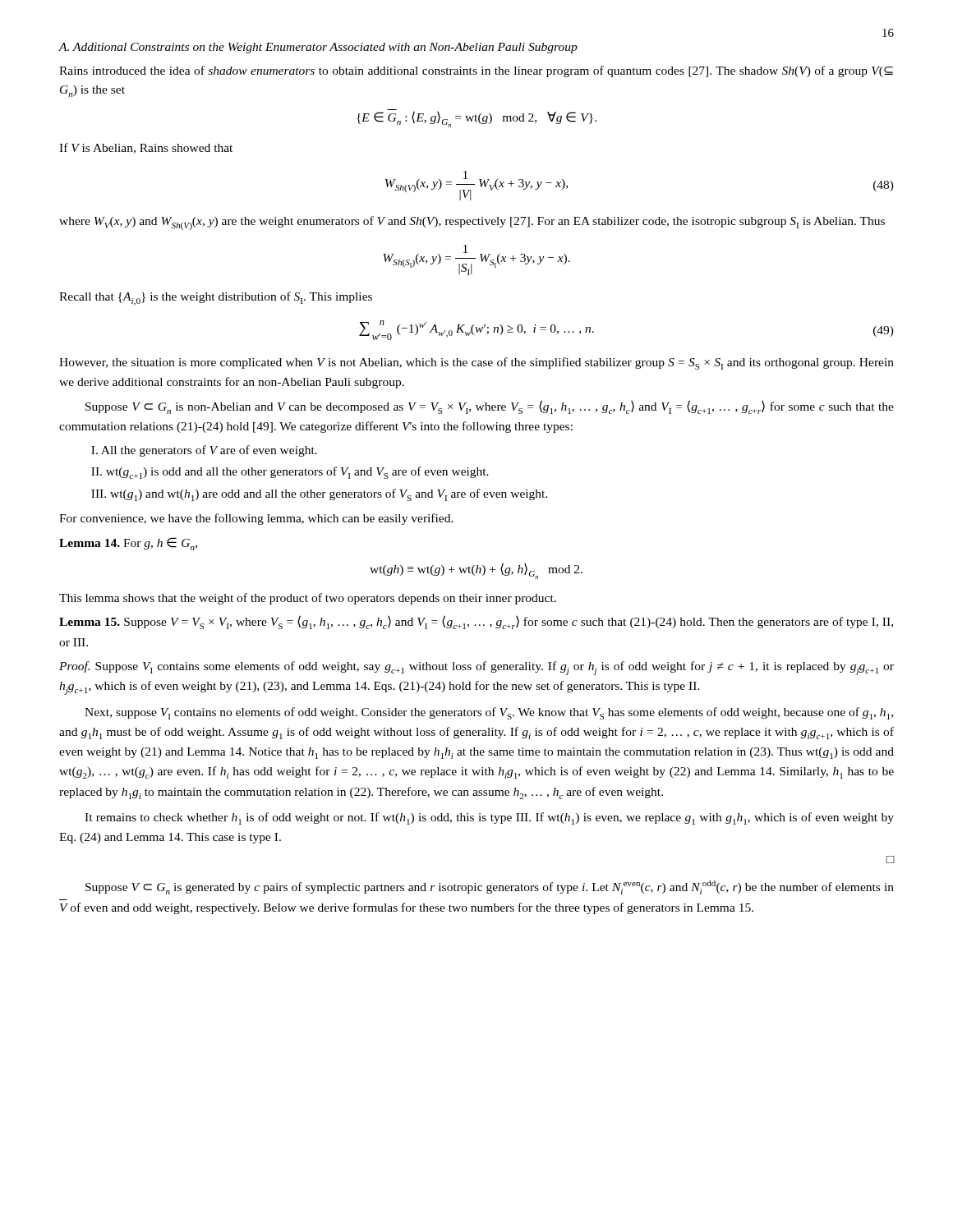
Task: Click on the text starting "Suppose V ⊂ Gn is non-Abelian"
Action: (476, 416)
